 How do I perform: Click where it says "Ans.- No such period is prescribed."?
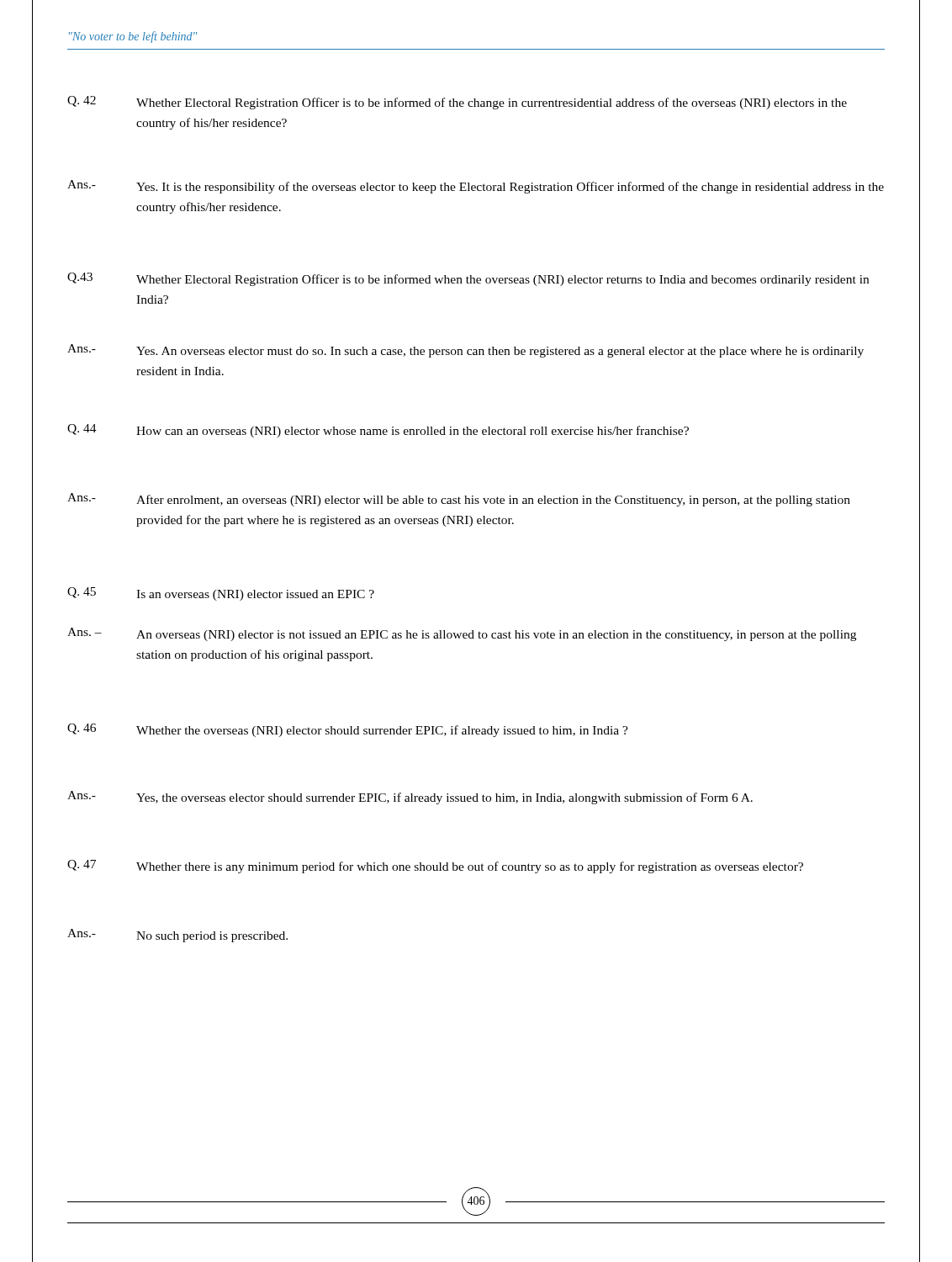(177, 936)
